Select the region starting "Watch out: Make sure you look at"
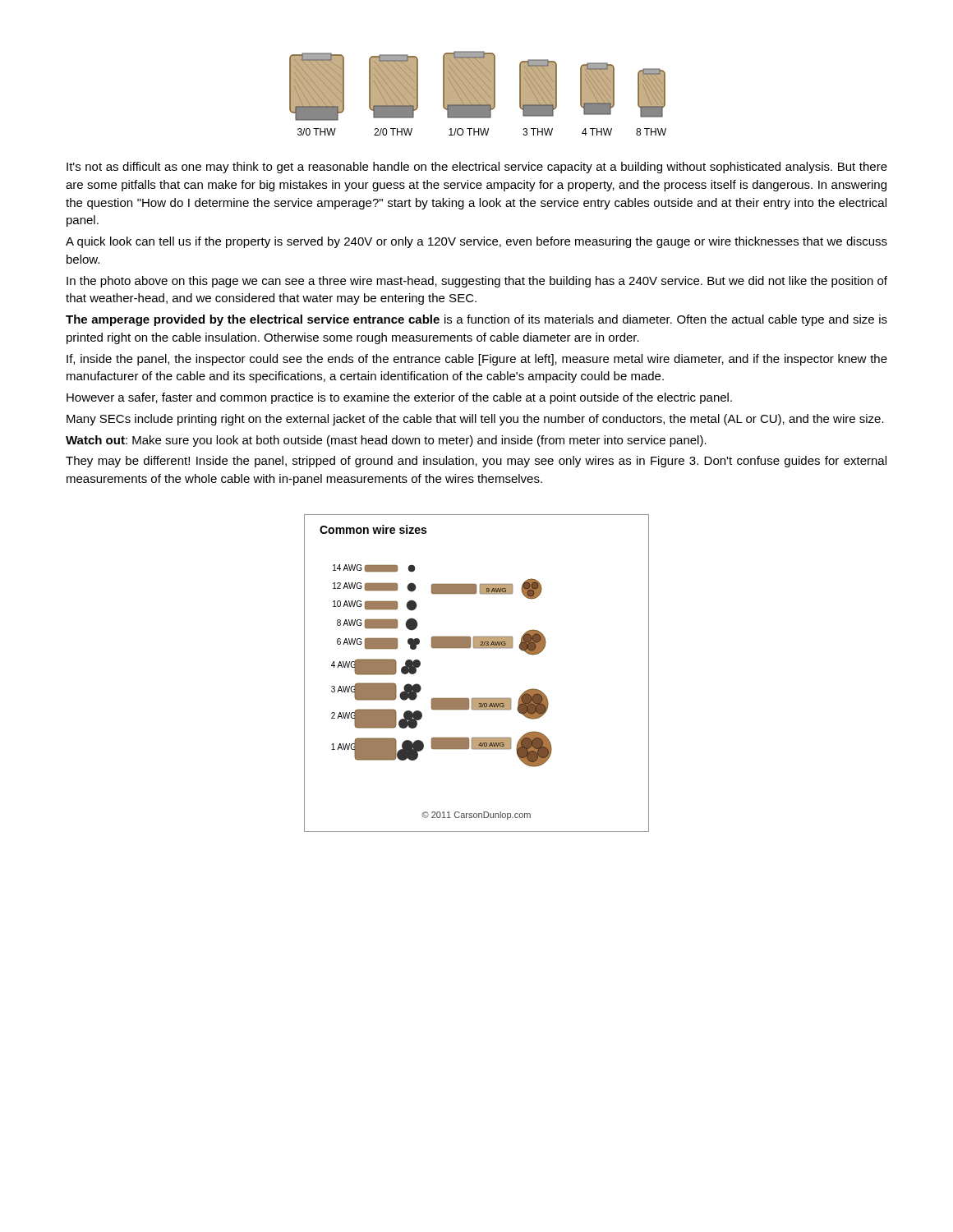This screenshot has height=1232, width=953. click(x=386, y=439)
